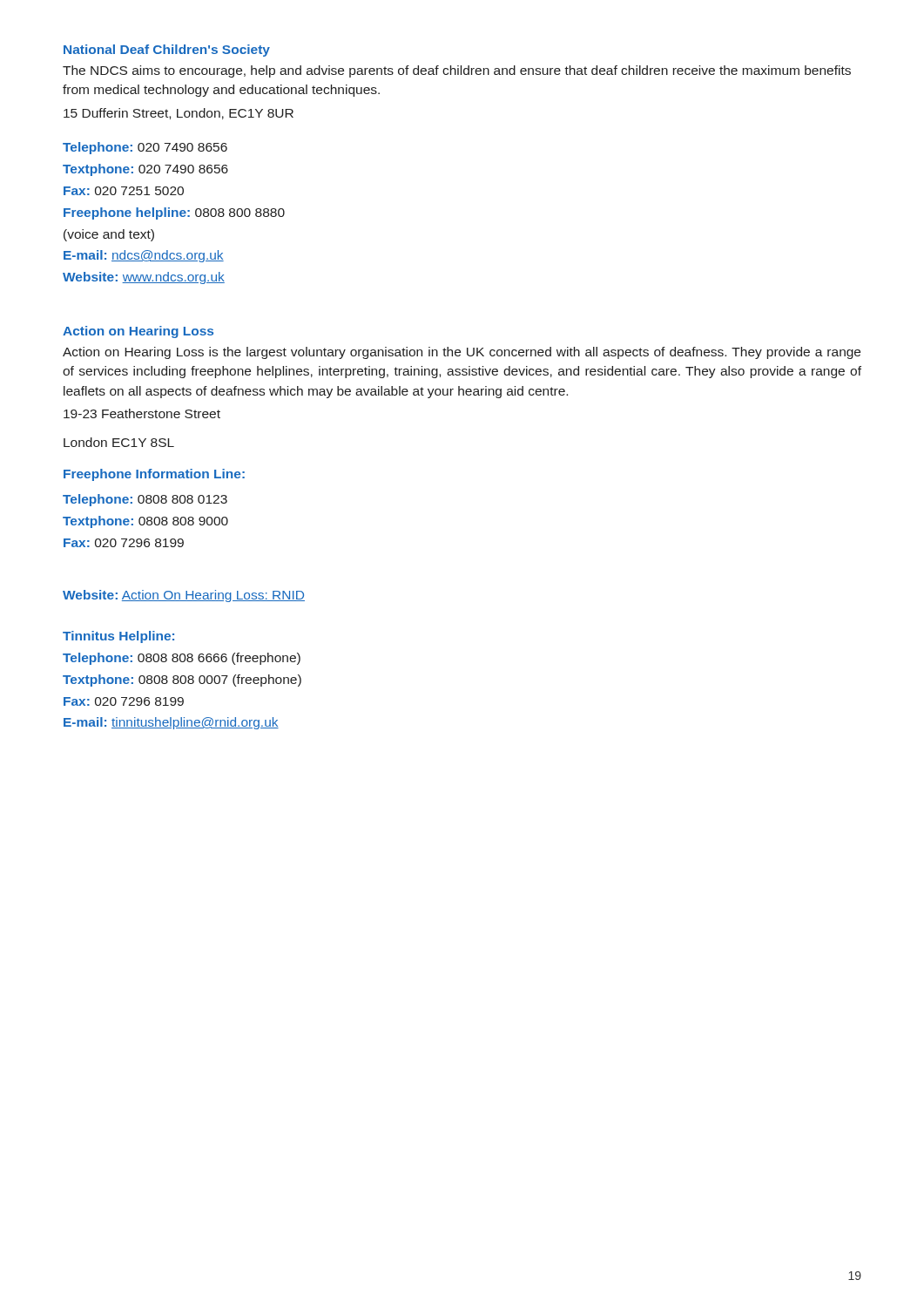This screenshot has width=924, height=1307.
Task: Select the block starting "Tinnitus Helpline: Telephone: 0808 808 6666 (freephone)"
Action: click(118, 637)
